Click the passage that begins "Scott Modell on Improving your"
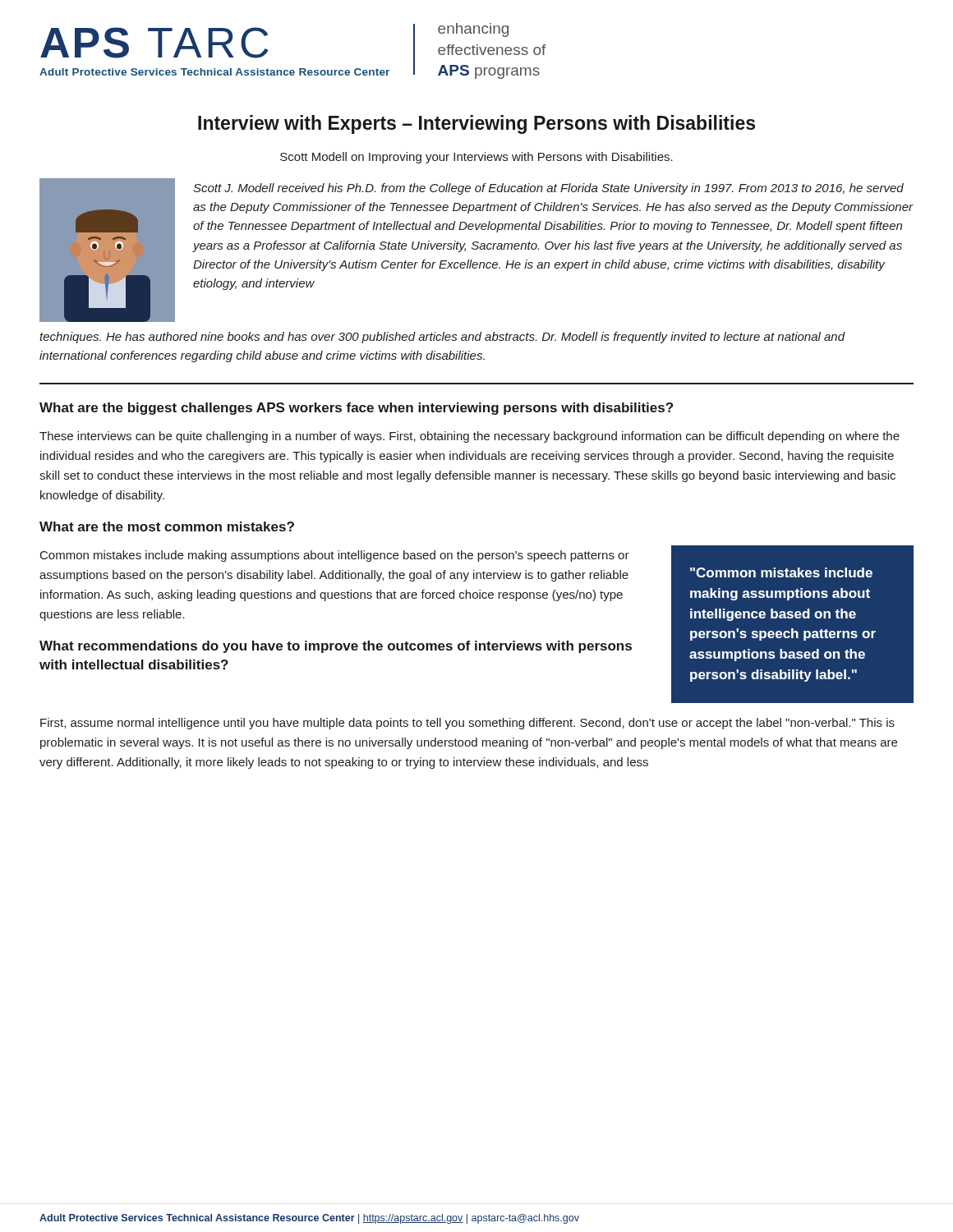Viewport: 953px width, 1232px height. (x=476, y=156)
